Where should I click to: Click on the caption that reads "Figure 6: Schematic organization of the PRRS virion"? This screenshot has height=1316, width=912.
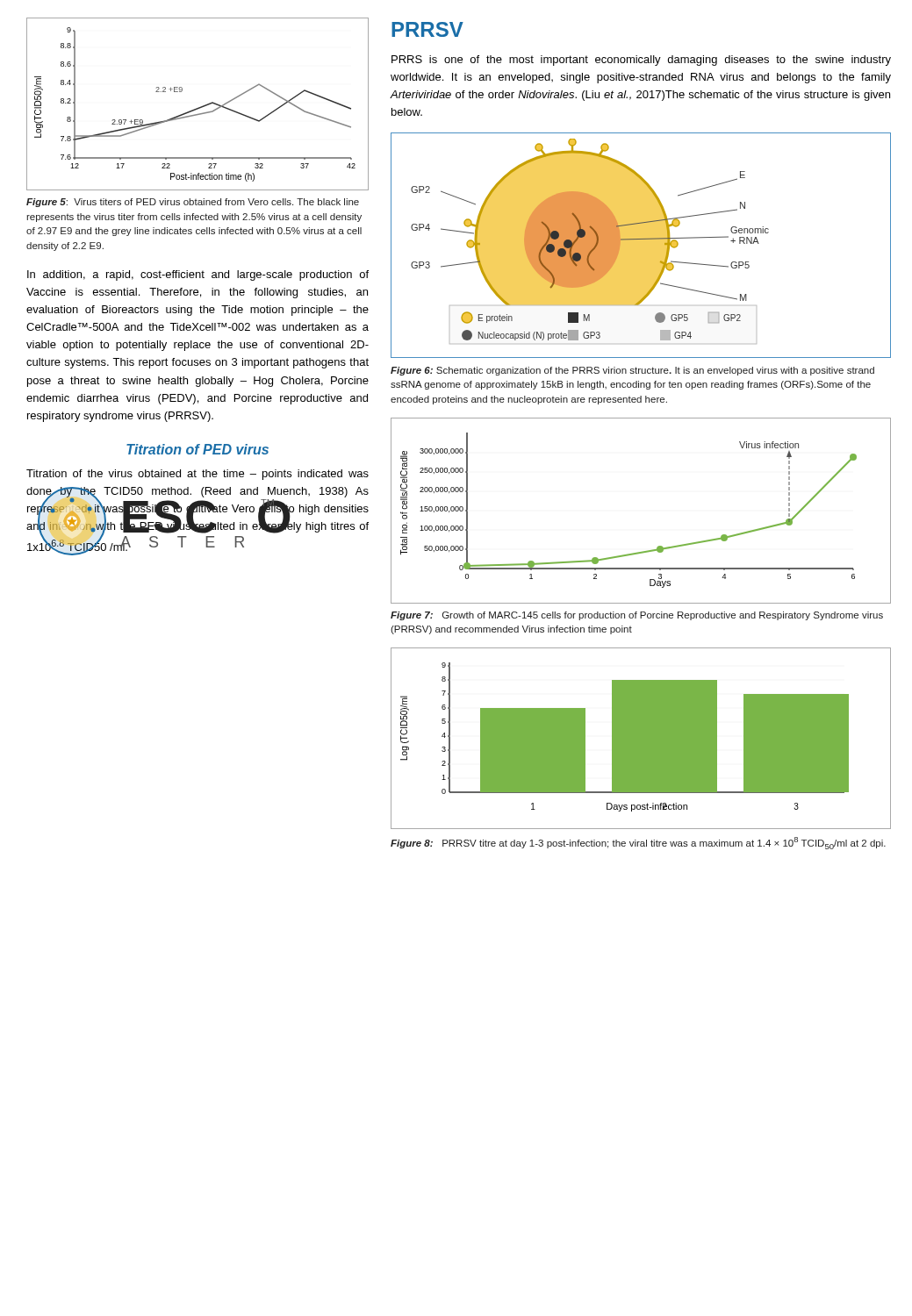[x=633, y=384]
